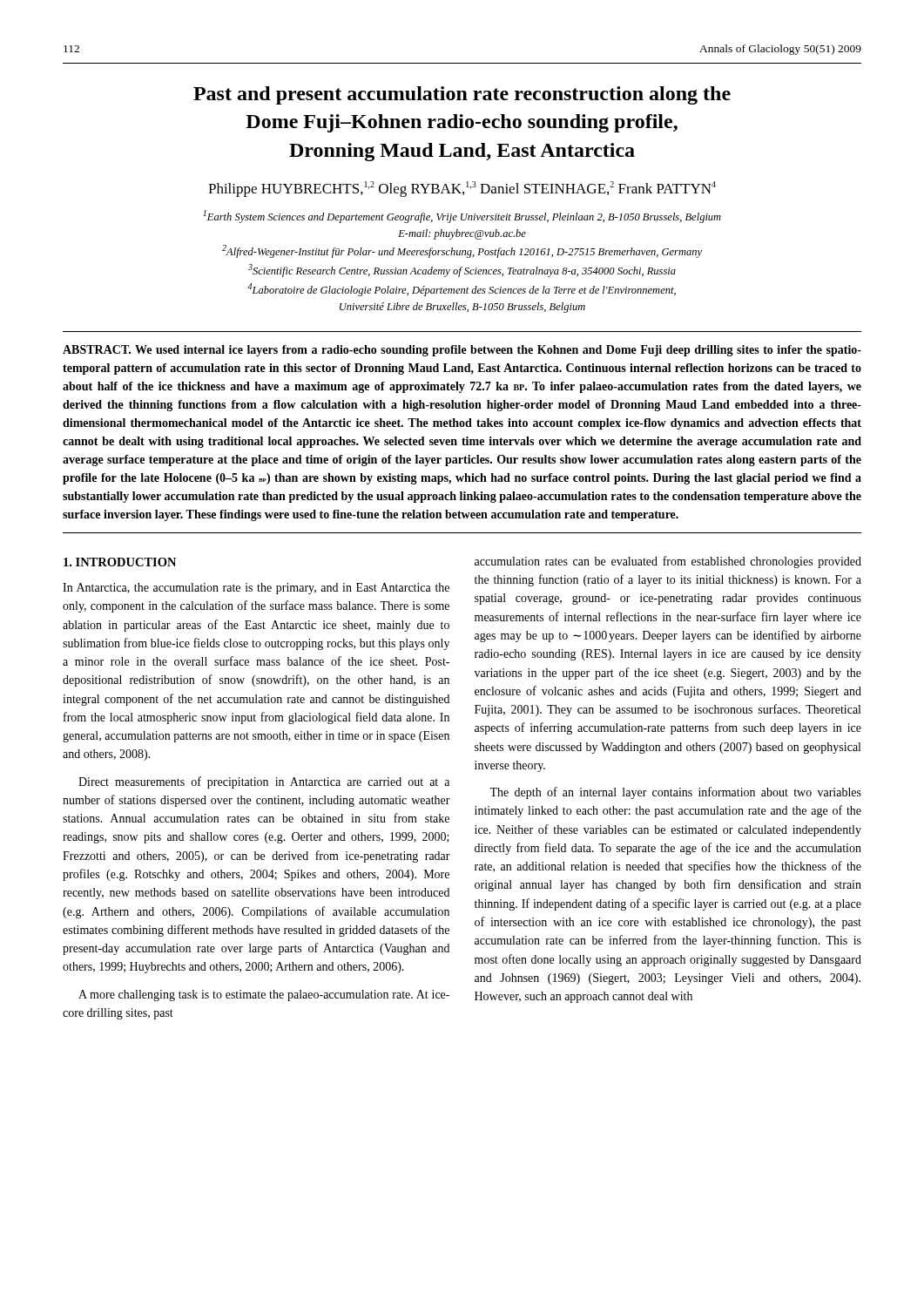Viewport: 924px width, 1307px height.
Task: Locate the block starting "A more challenging task is to"
Action: point(256,1004)
